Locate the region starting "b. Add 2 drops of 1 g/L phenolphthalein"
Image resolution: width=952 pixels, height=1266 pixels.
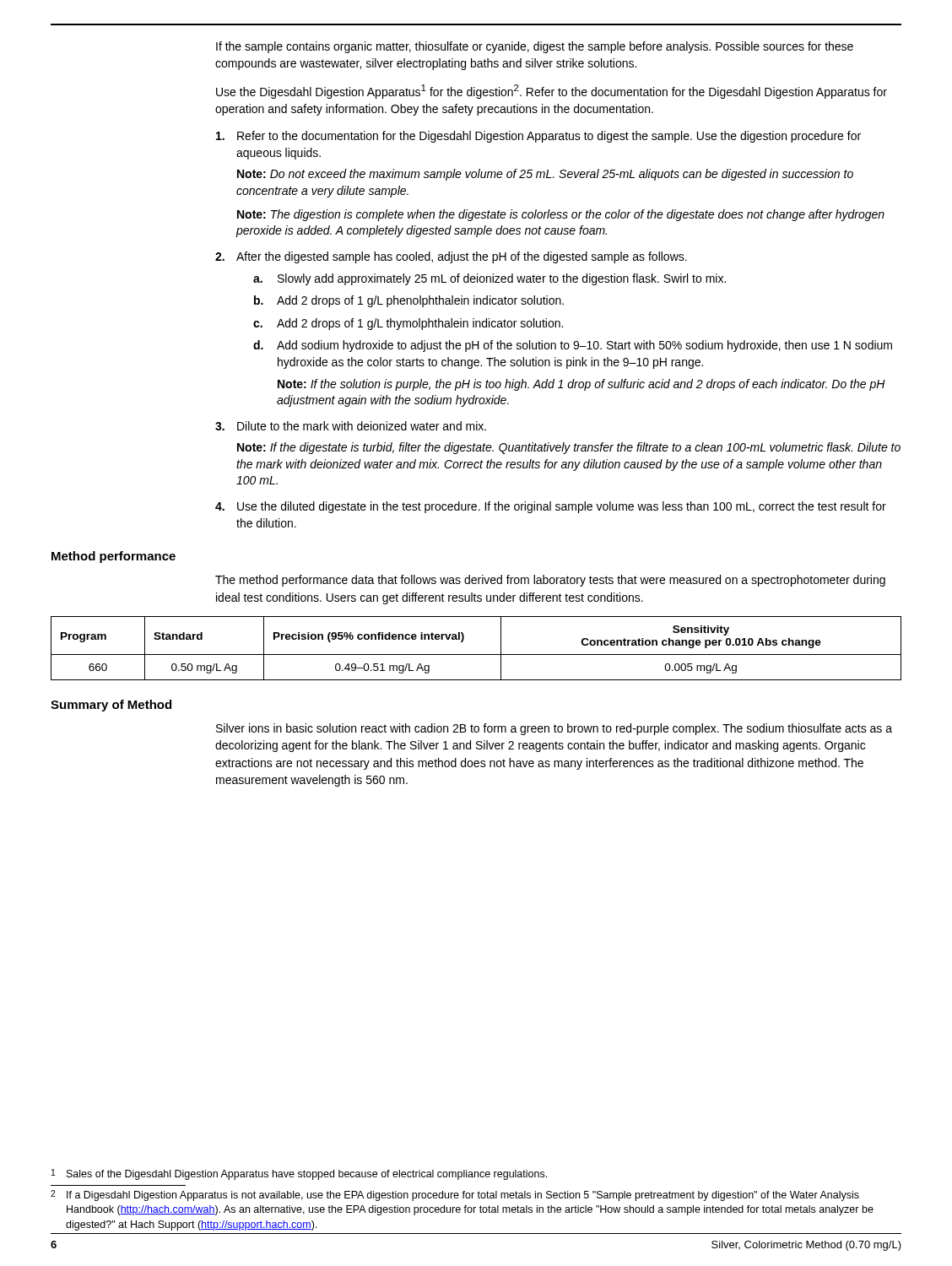point(409,301)
